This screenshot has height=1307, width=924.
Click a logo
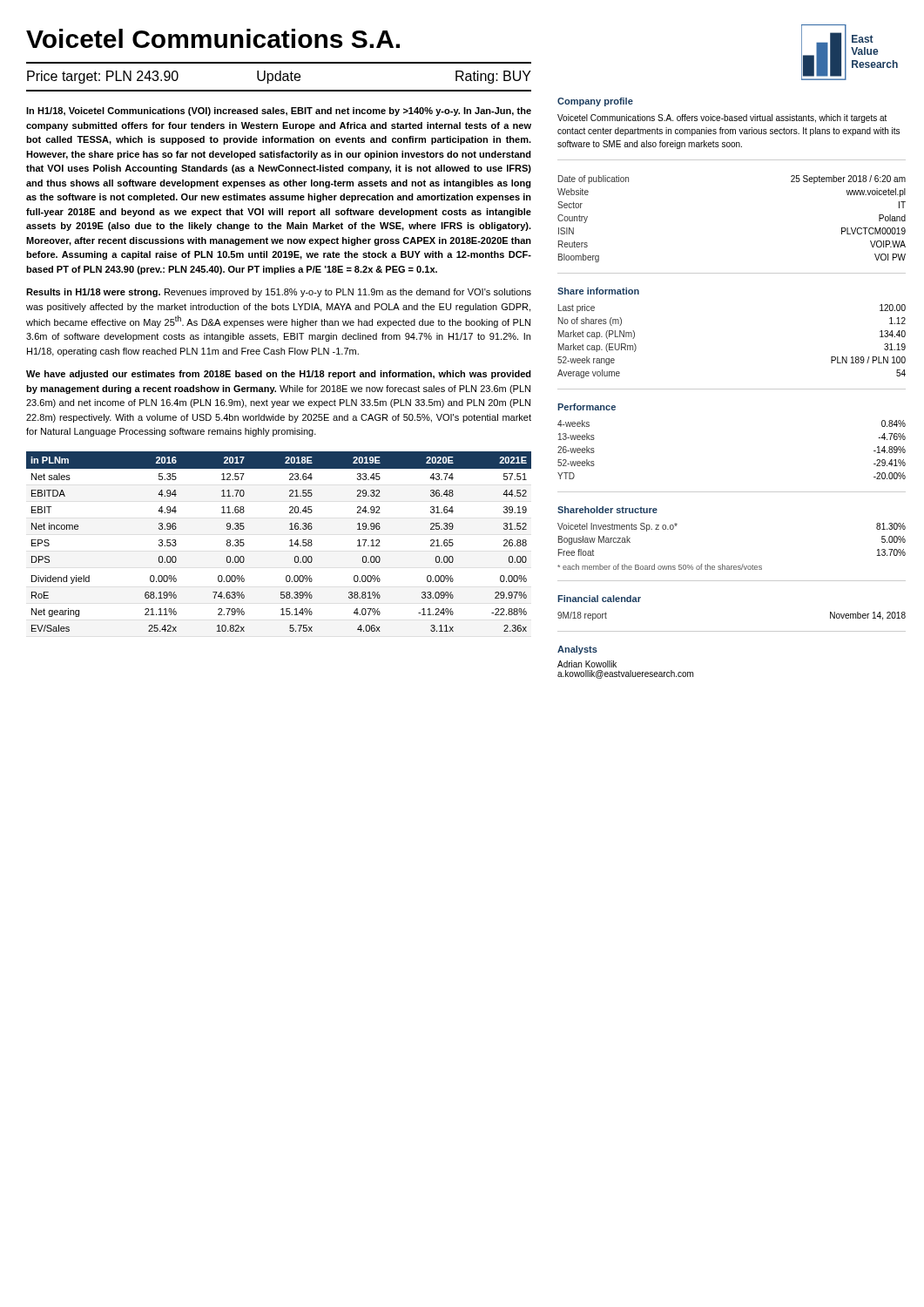click(x=732, y=55)
